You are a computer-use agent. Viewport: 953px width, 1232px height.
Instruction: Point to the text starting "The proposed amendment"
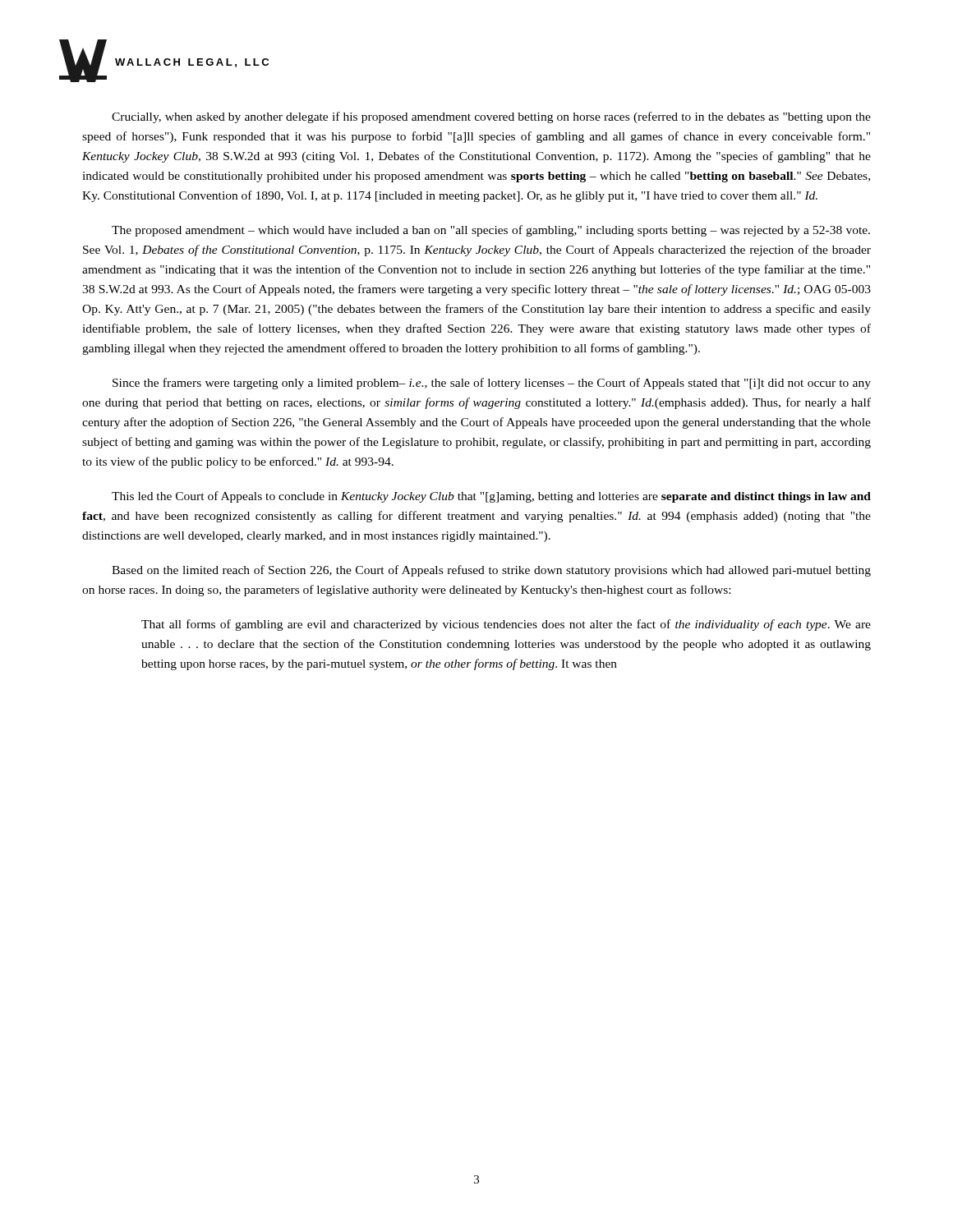point(476,289)
